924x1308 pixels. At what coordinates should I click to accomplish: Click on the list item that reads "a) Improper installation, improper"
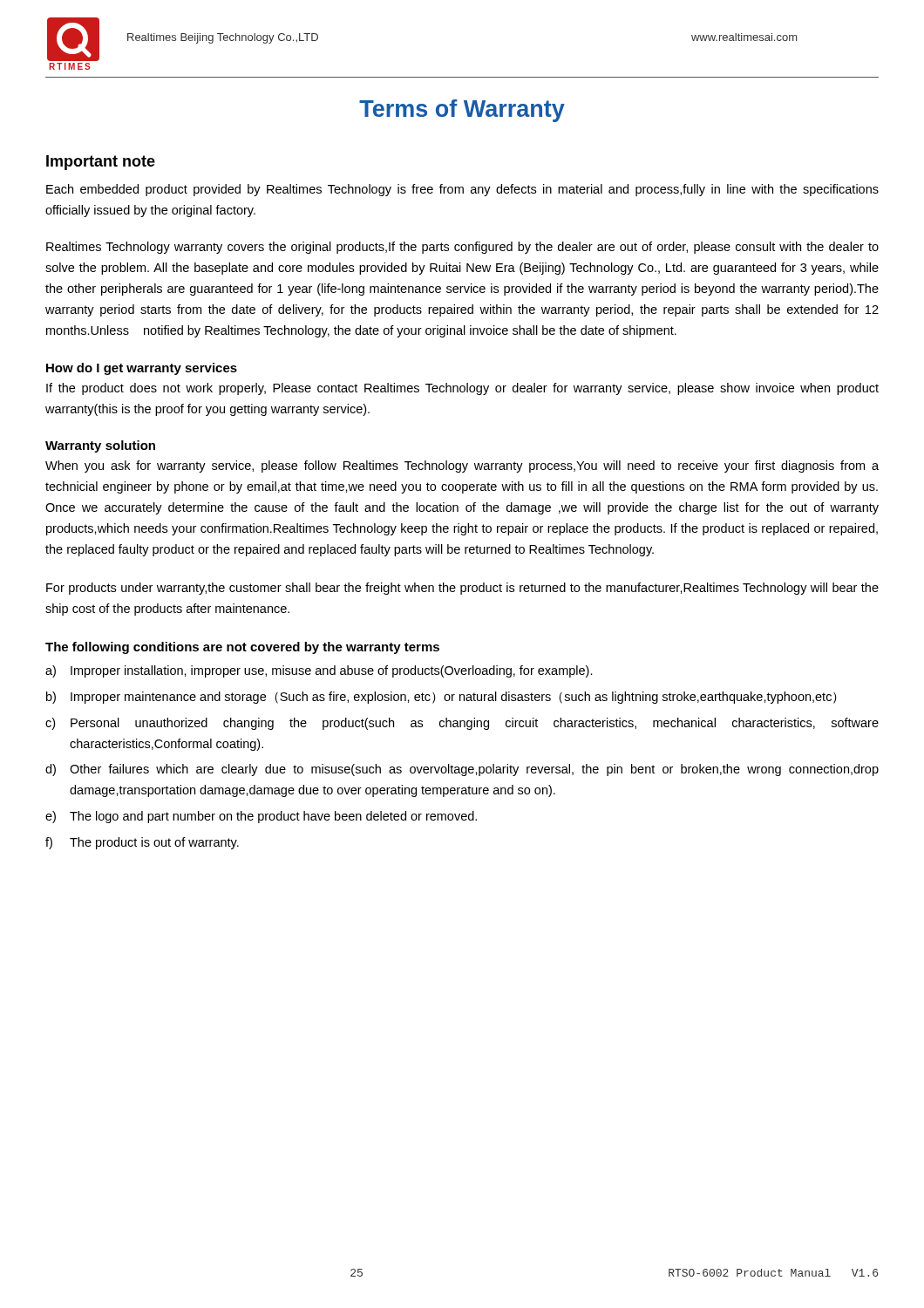point(462,671)
